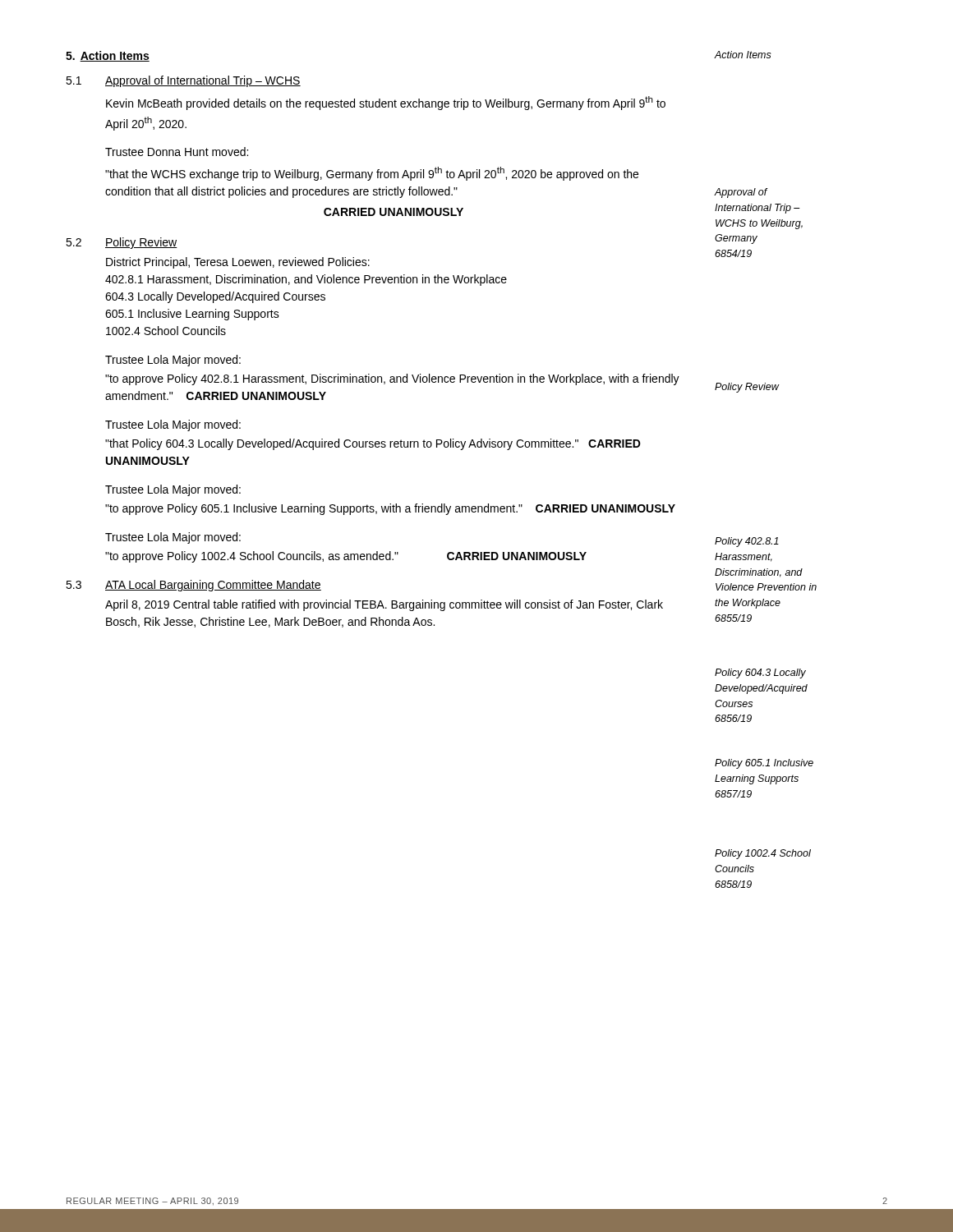Image resolution: width=953 pixels, height=1232 pixels.
Task: Click where it says "Policy 1002.4 SchoolCouncils6858/19"
Action: 763,869
